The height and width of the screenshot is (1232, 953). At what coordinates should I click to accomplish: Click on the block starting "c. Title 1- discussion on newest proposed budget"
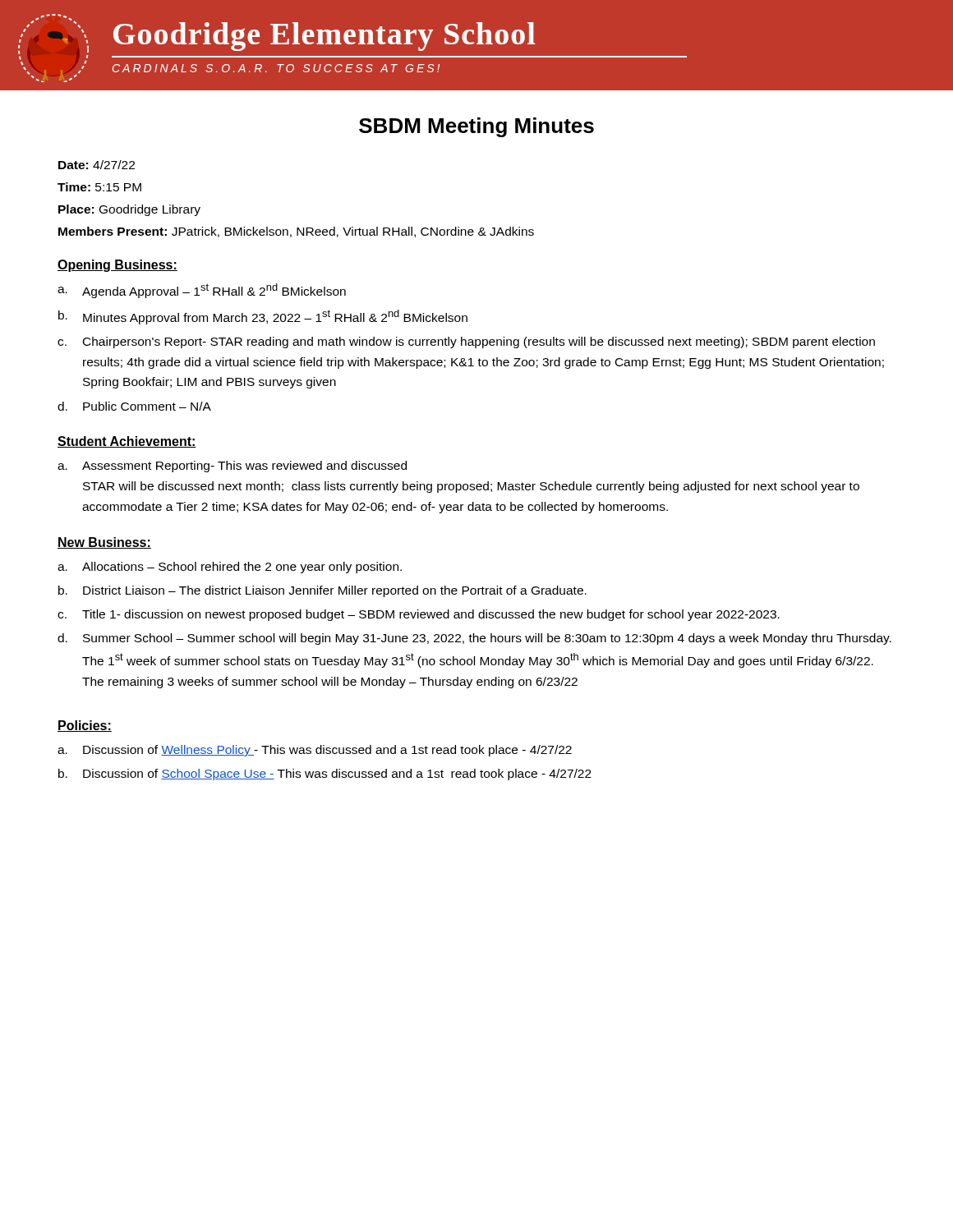click(x=419, y=614)
